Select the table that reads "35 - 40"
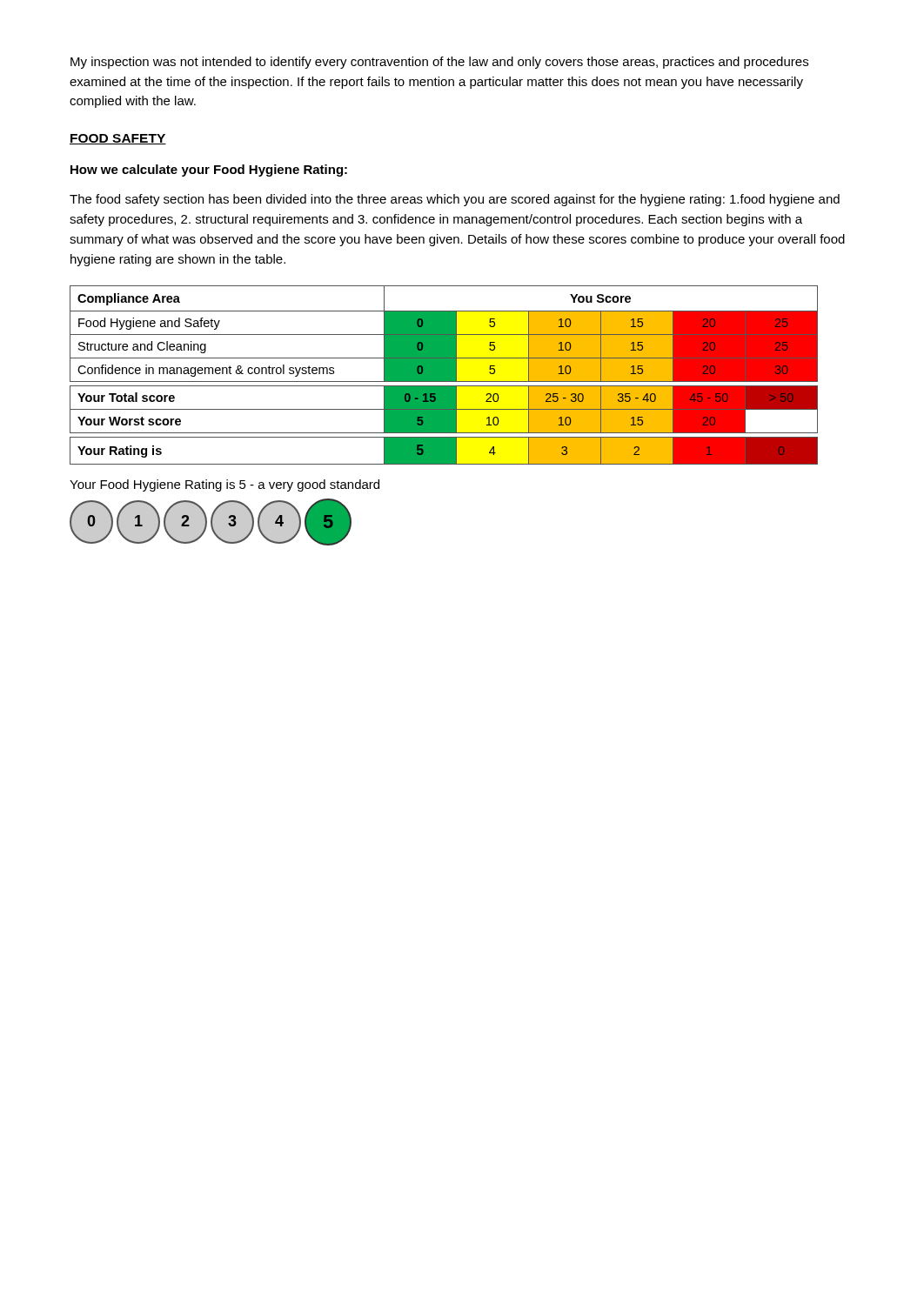 (444, 375)
